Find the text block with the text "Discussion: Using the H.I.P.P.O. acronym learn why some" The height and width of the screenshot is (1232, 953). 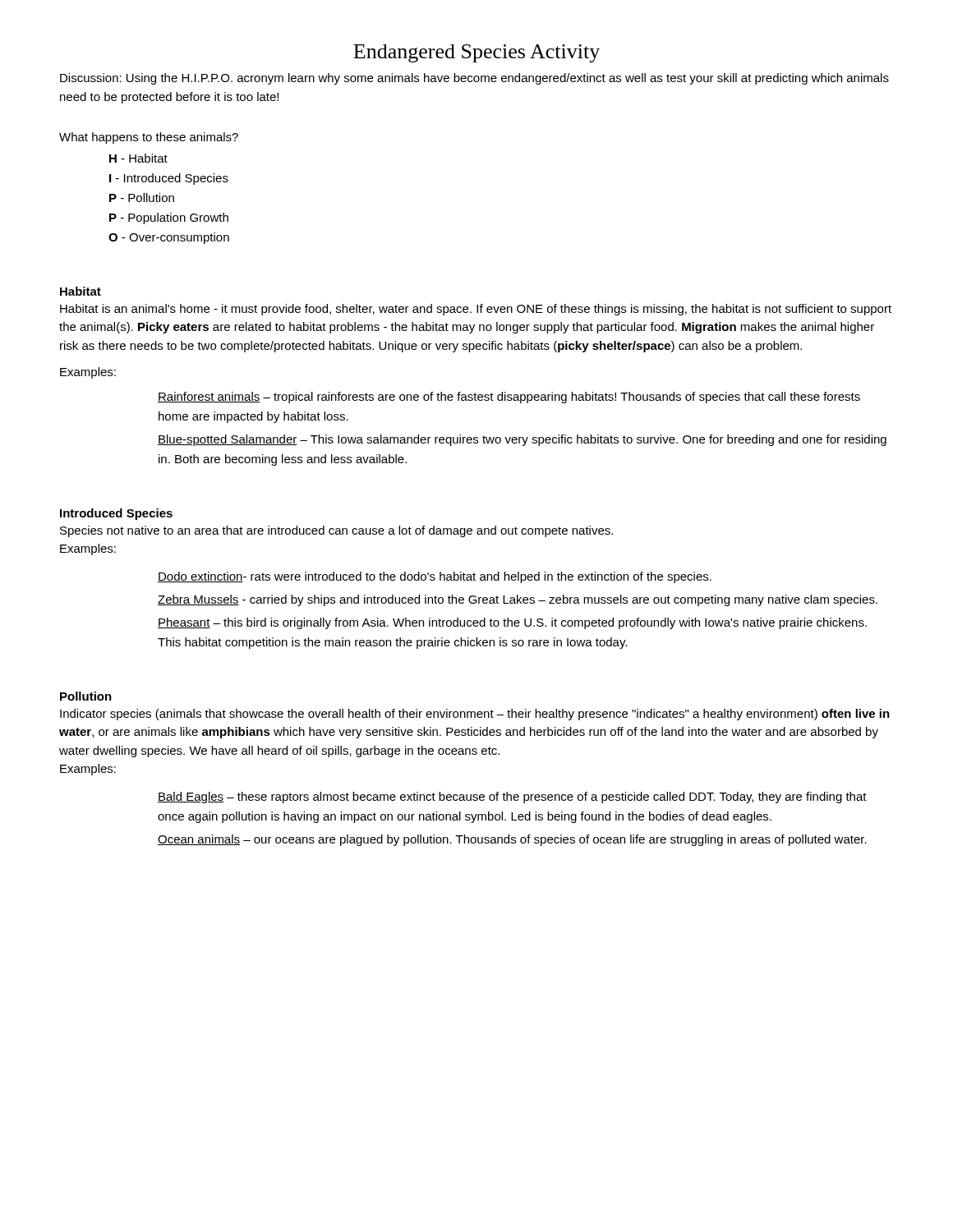click(x=474, y=87)
